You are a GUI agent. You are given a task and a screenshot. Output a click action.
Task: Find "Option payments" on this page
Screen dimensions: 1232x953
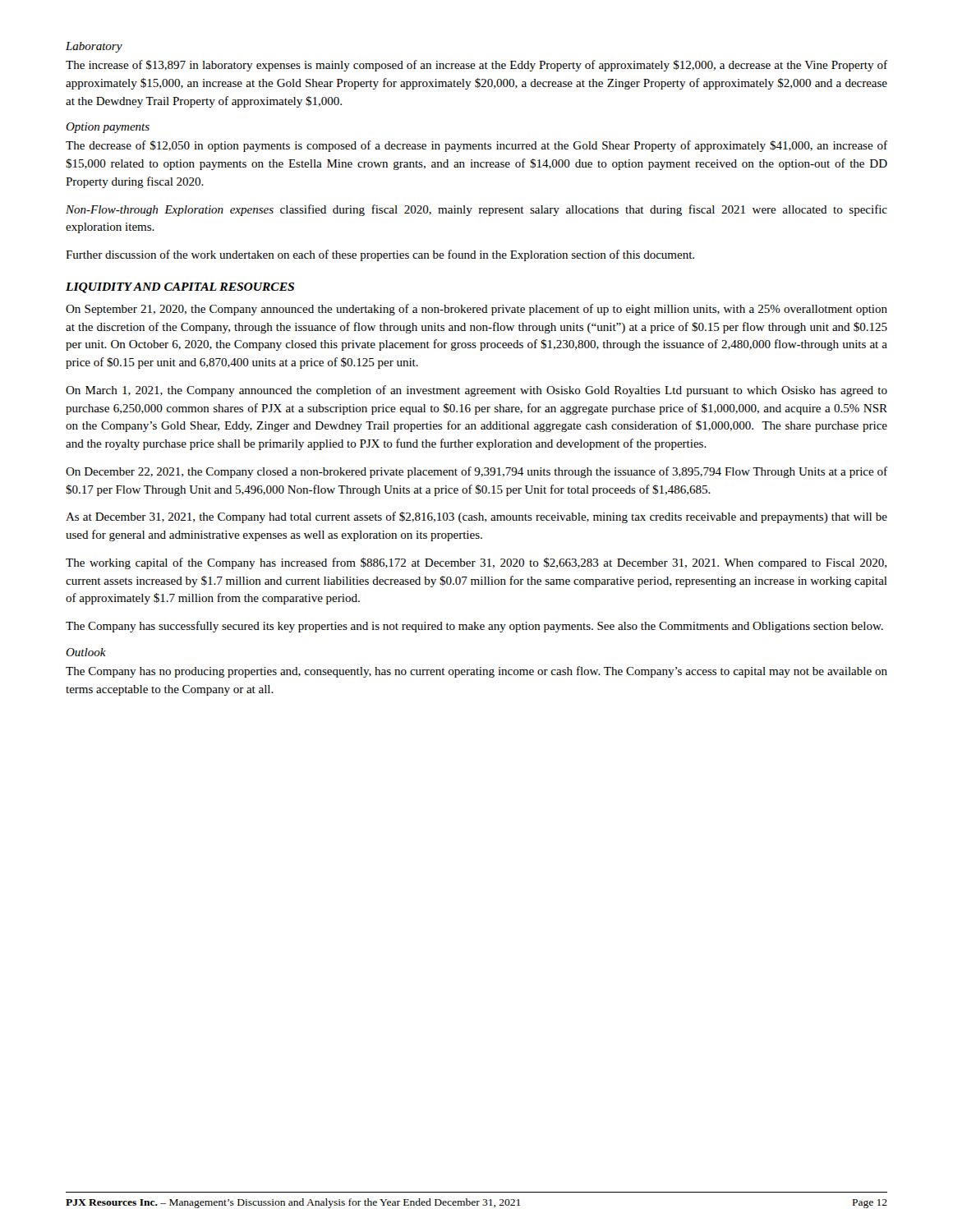[108, 127]
